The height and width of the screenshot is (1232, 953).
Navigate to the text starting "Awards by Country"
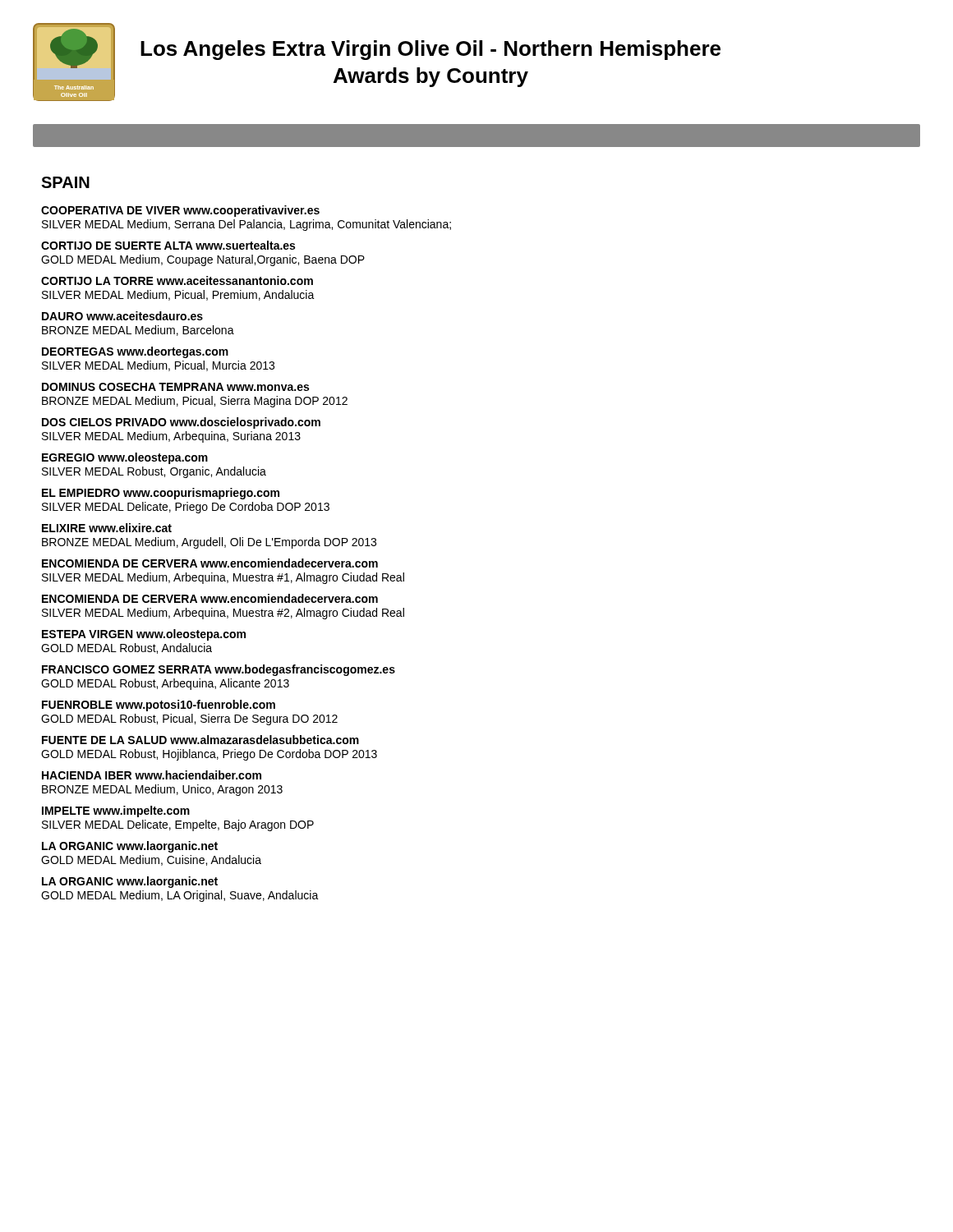pos(431,75)
